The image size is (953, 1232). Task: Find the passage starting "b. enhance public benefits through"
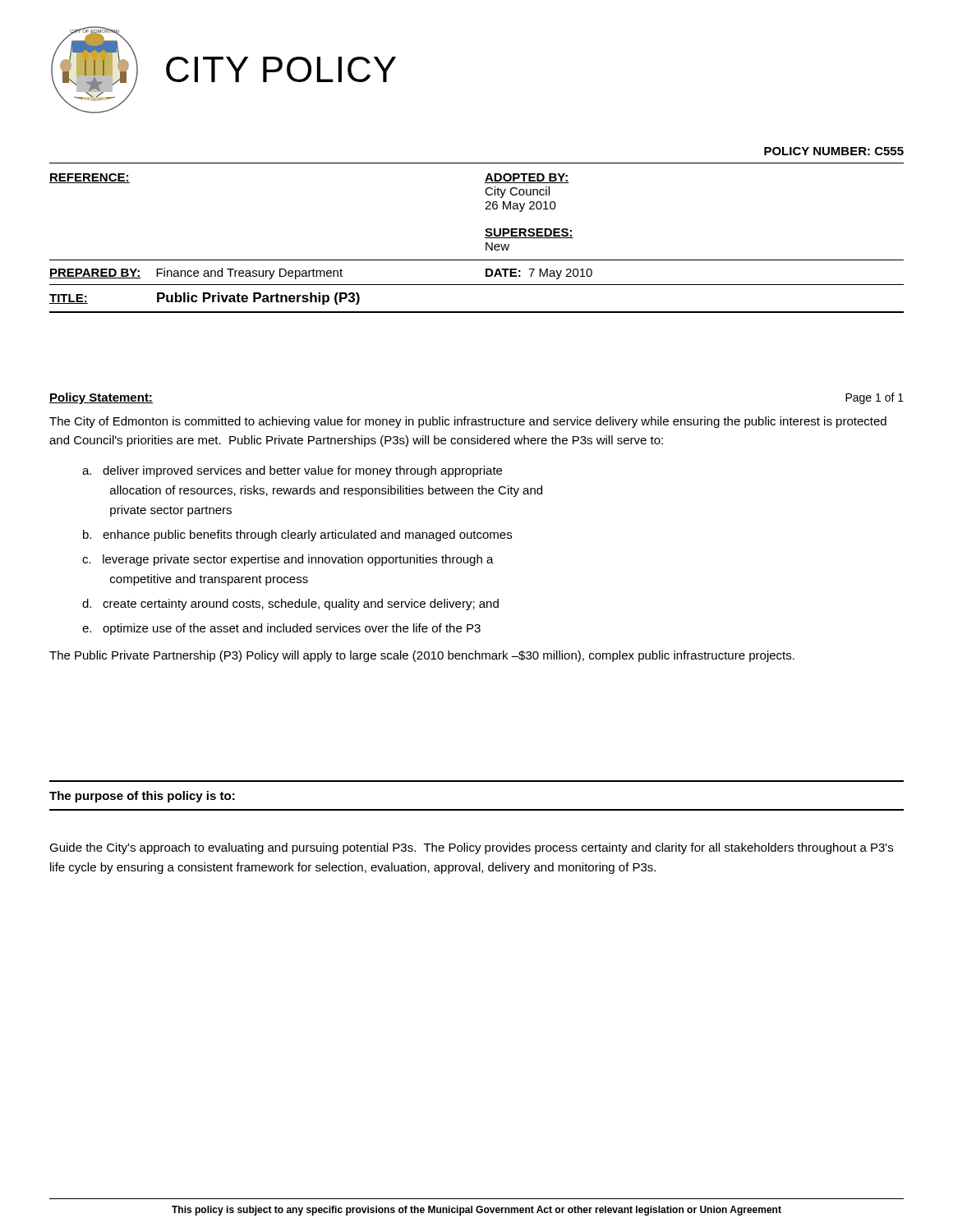click(297, 534)
